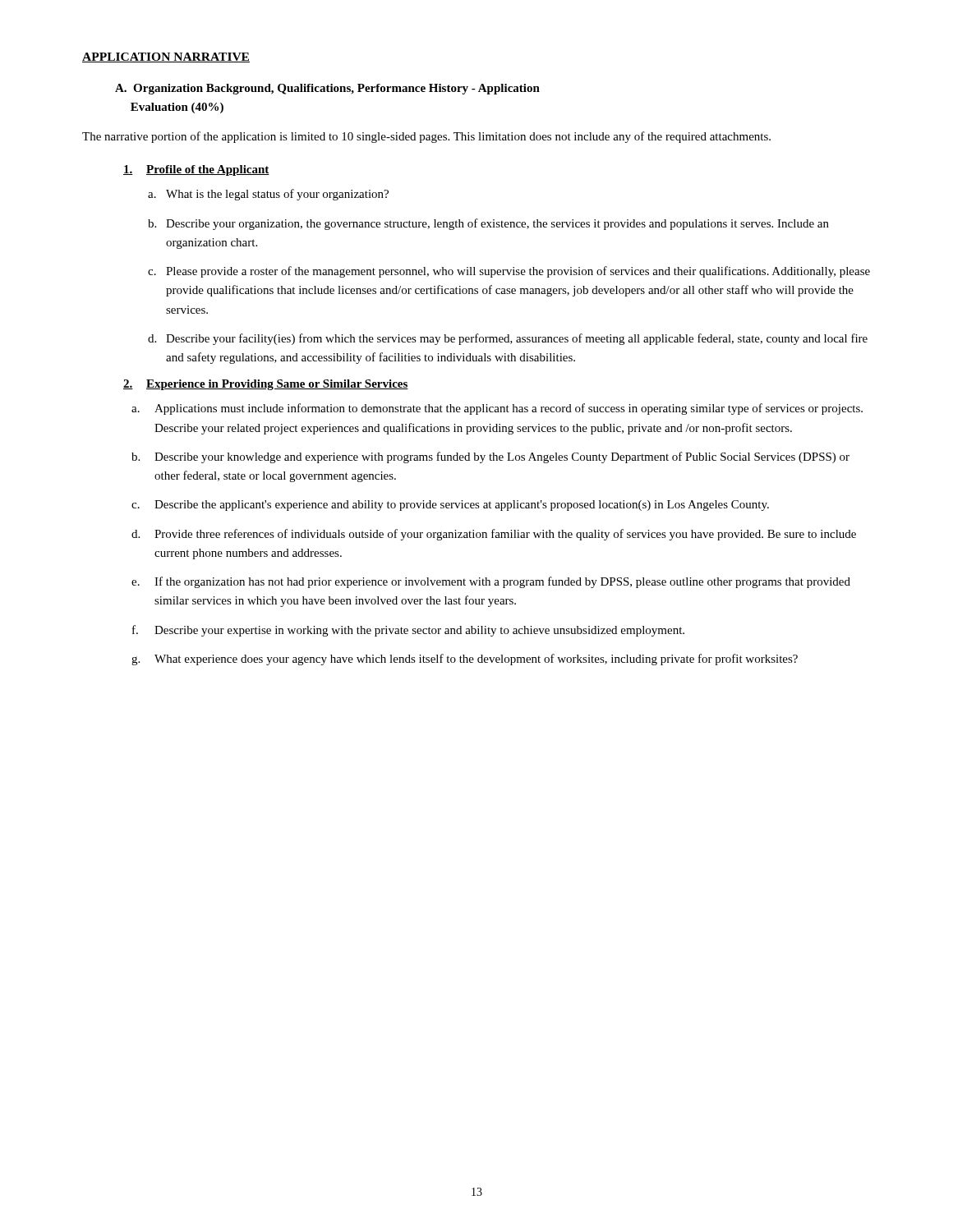Find the block on this page that starts "a. Applications must include information to demonstrate that"
Image resolution: width=953 pixels, height=1232 pixels.
(x=501, y=419)
